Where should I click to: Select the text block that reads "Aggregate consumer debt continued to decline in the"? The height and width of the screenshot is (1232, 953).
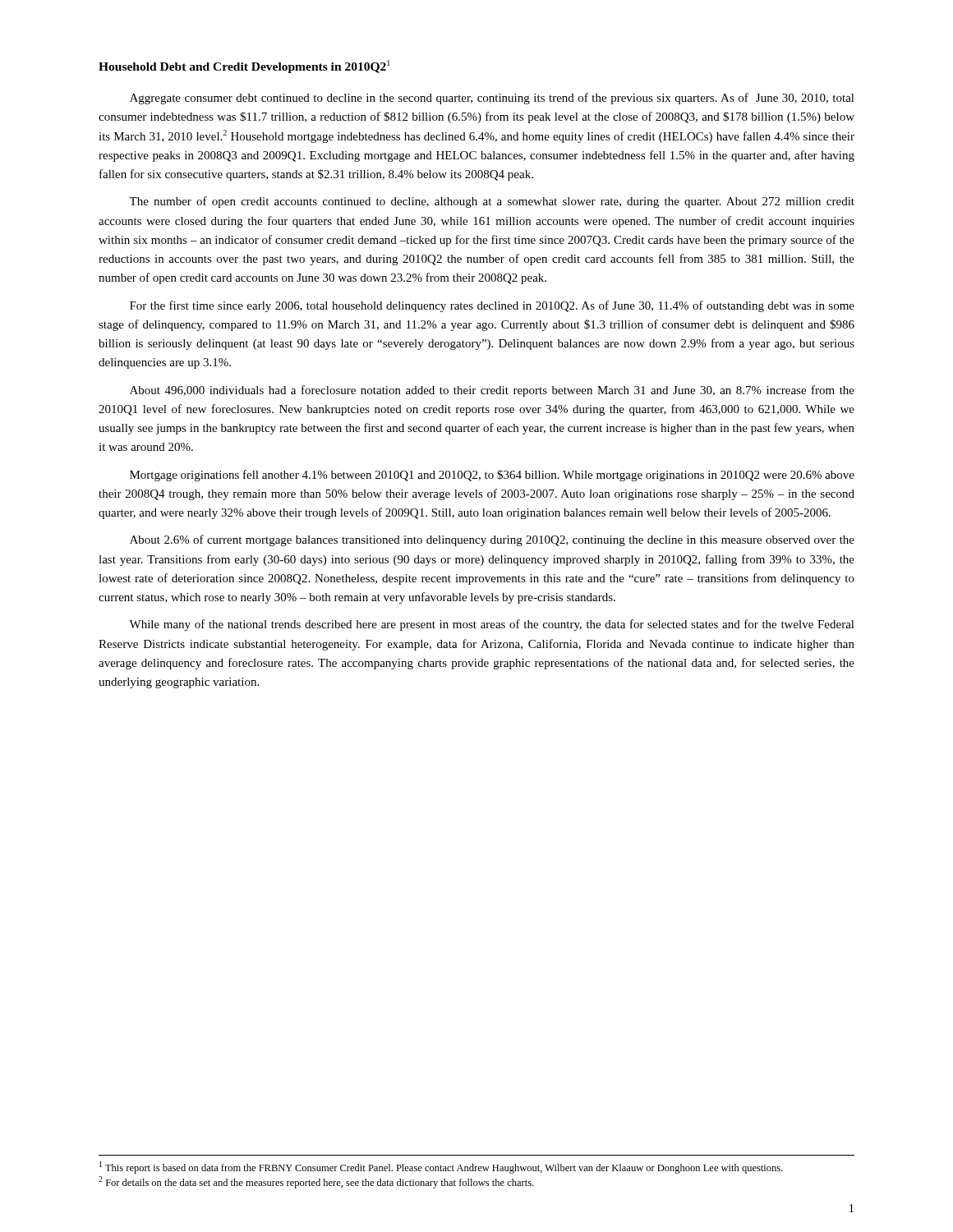click(x=476, y=136)
